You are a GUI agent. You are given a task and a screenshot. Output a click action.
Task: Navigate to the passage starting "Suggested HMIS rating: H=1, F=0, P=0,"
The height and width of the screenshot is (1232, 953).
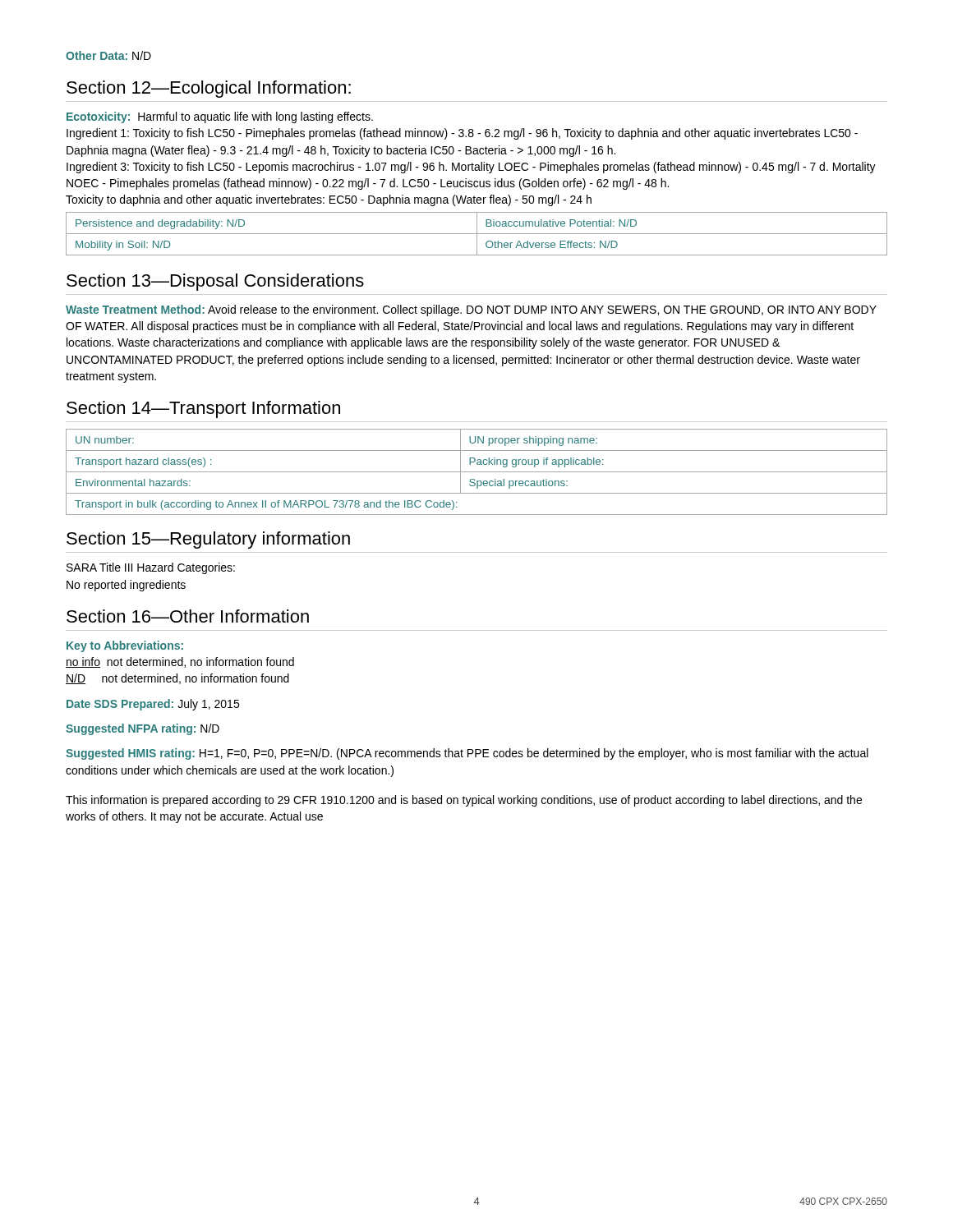pyautogui.click(x=467, y=762)
